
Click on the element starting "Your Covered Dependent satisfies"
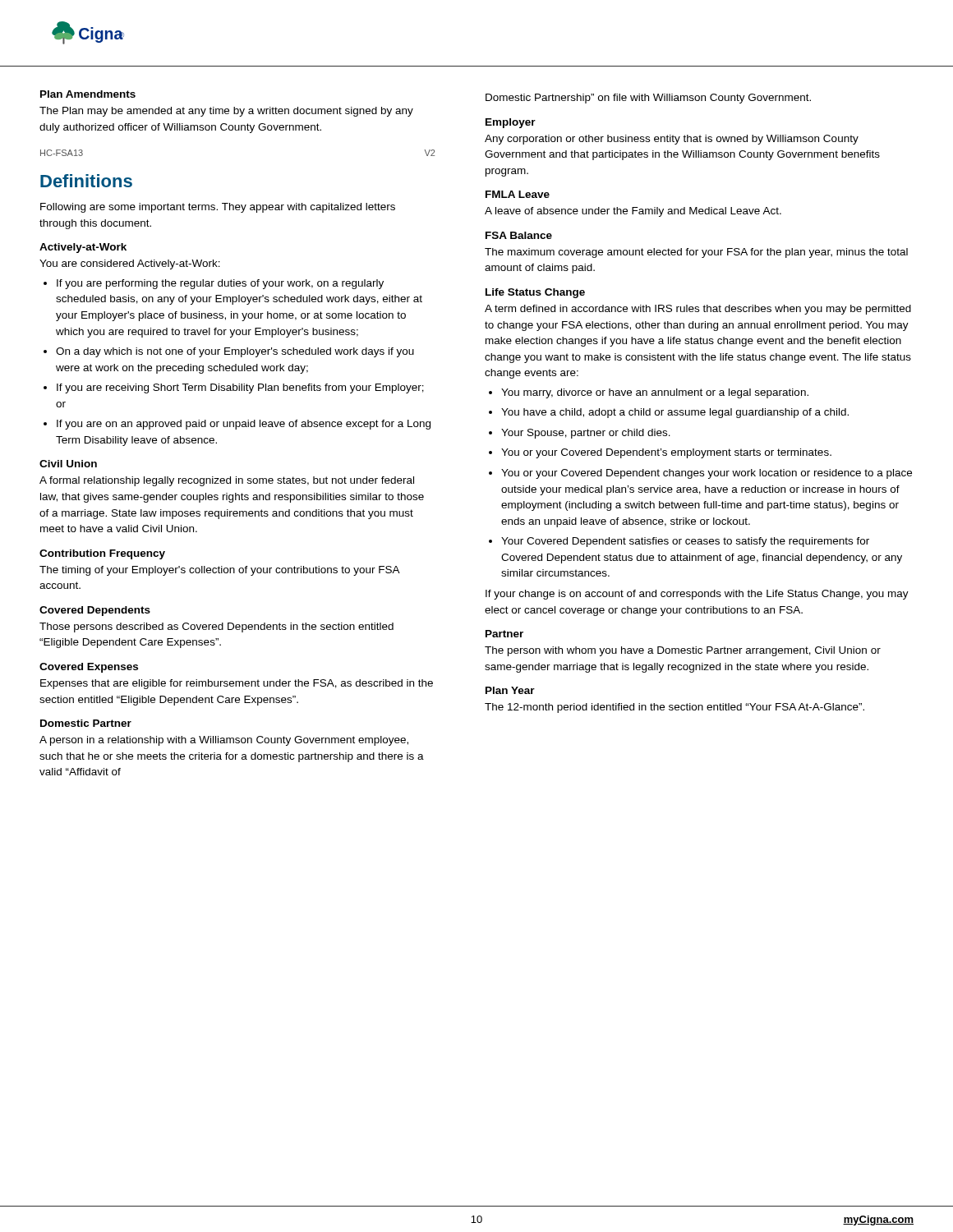coord(702,557)
